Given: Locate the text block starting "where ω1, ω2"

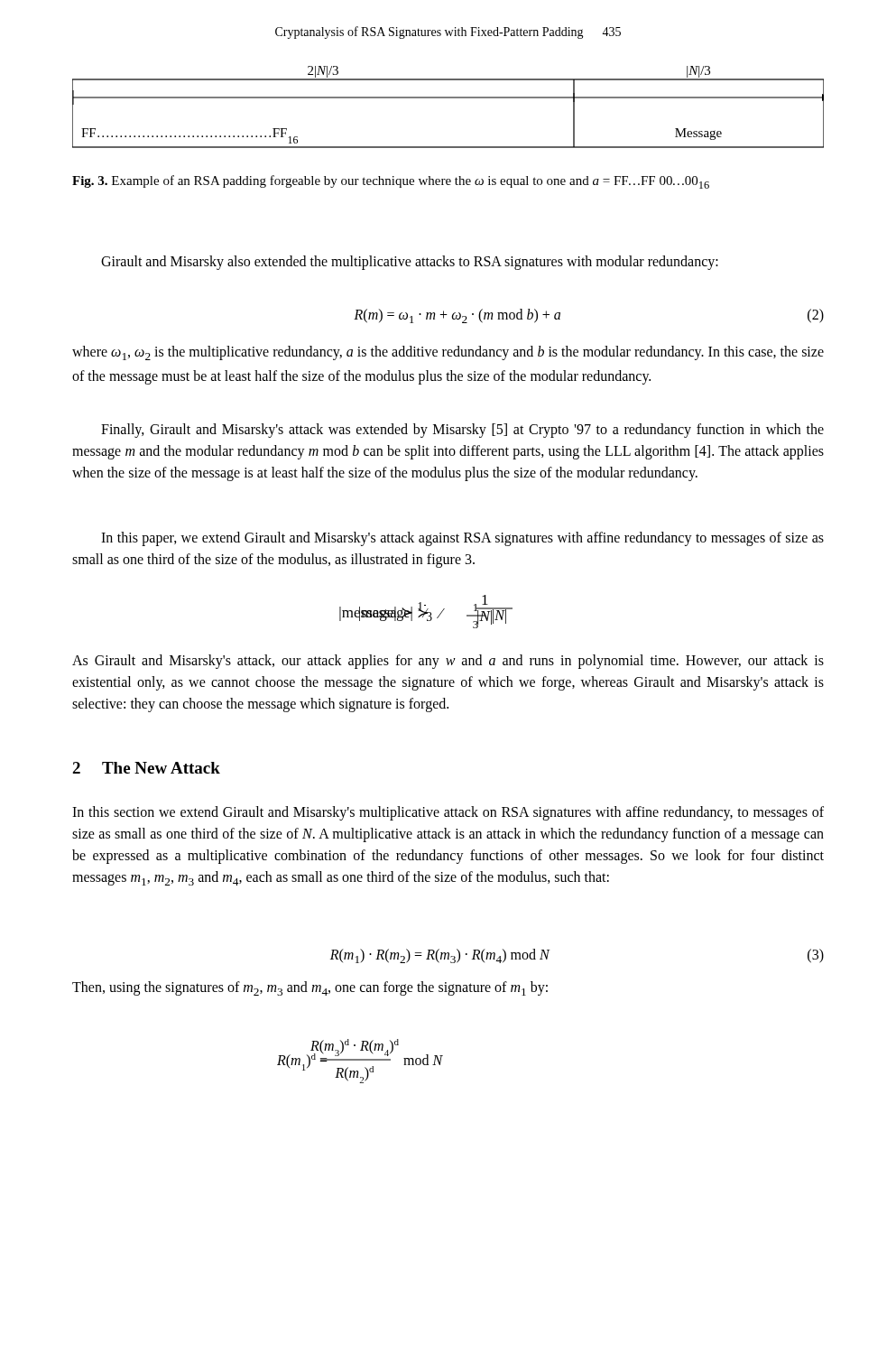Looking at the screenshot, I should pos(448,364).
